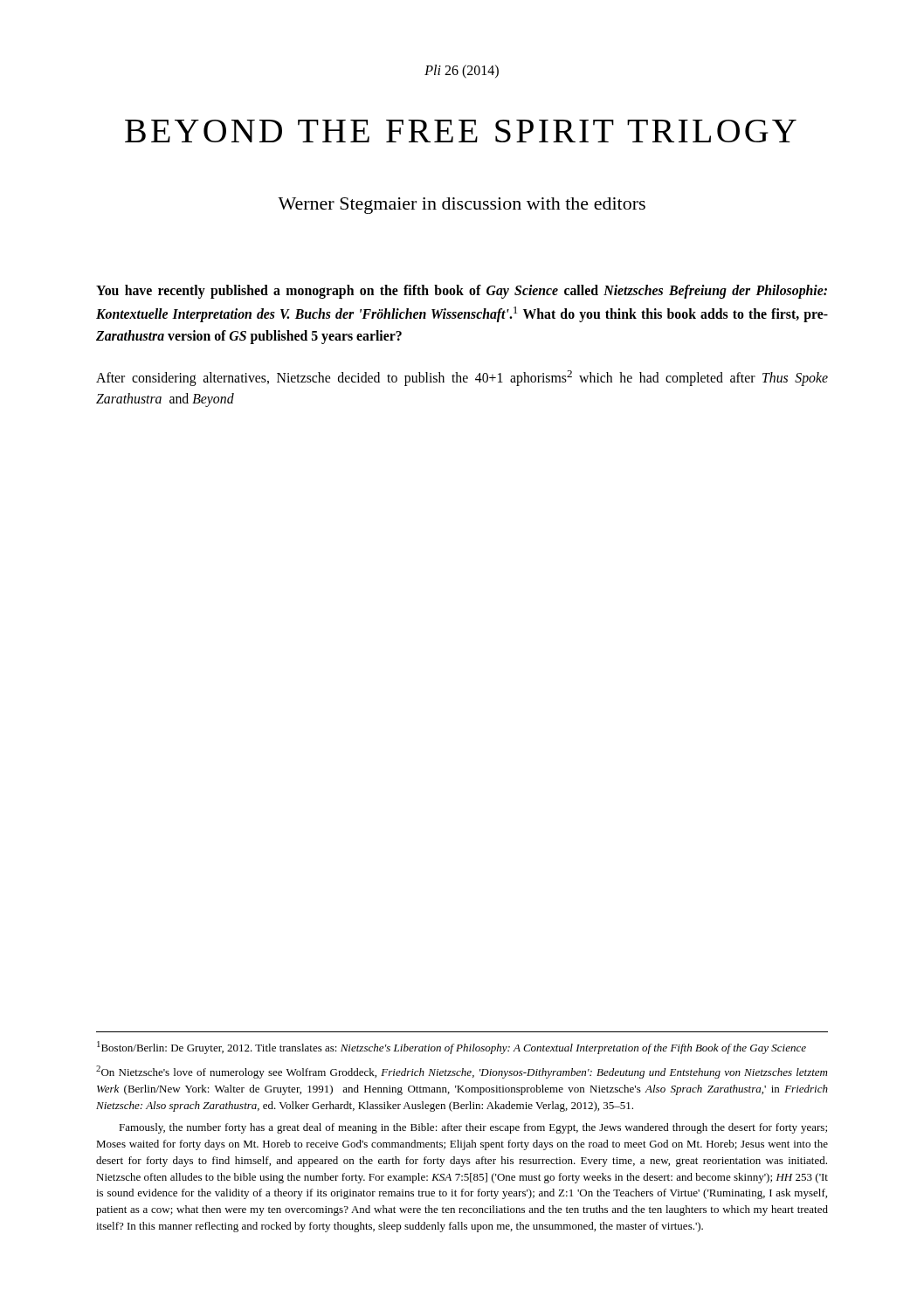Locate the block of text that opens with "Famously, the number forty has a great deal"
924x1310 pixels.
coord(462,1177)
